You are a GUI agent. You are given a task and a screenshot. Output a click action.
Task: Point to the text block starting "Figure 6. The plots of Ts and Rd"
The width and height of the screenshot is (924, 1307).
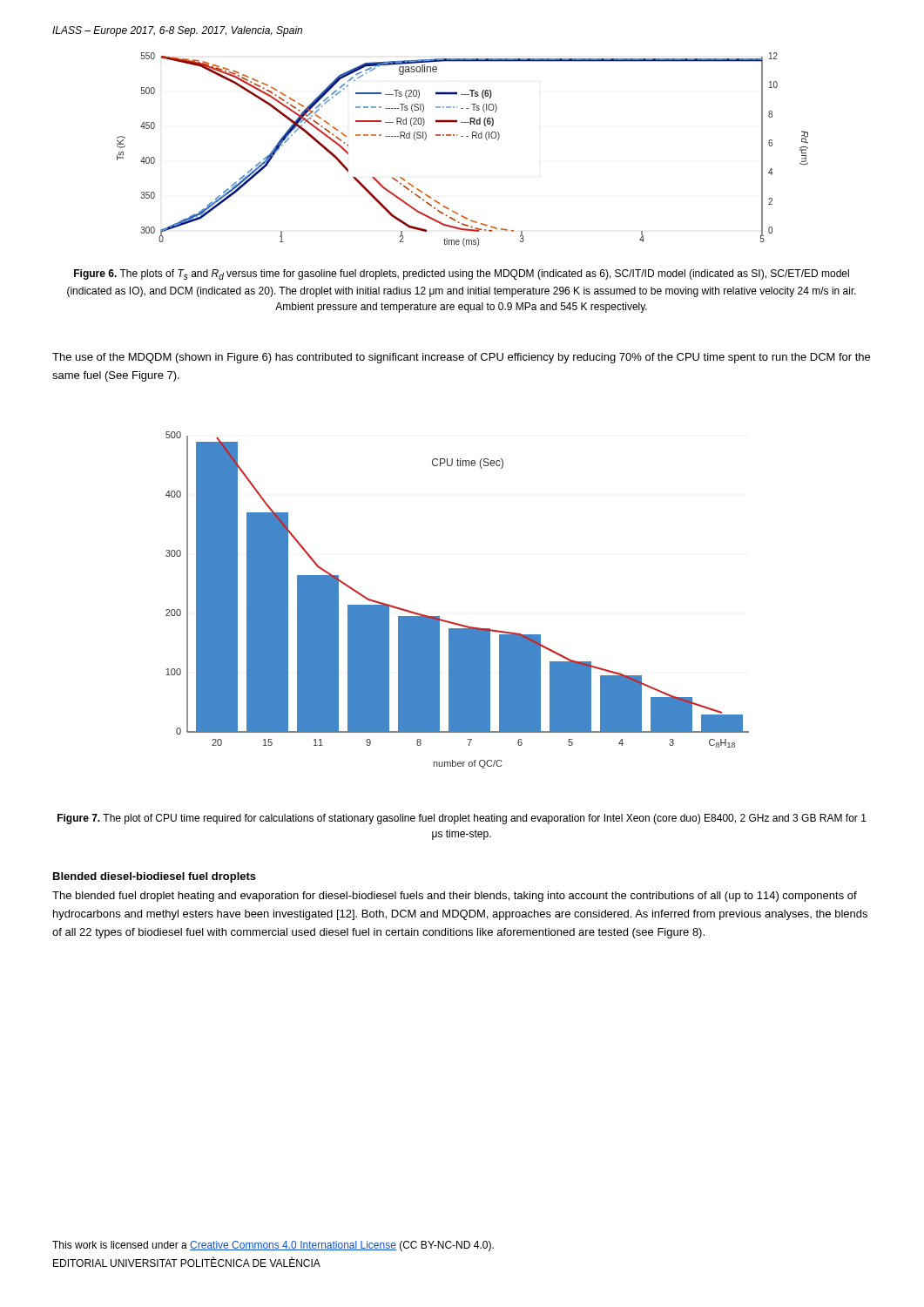click(x=462, y=290)
